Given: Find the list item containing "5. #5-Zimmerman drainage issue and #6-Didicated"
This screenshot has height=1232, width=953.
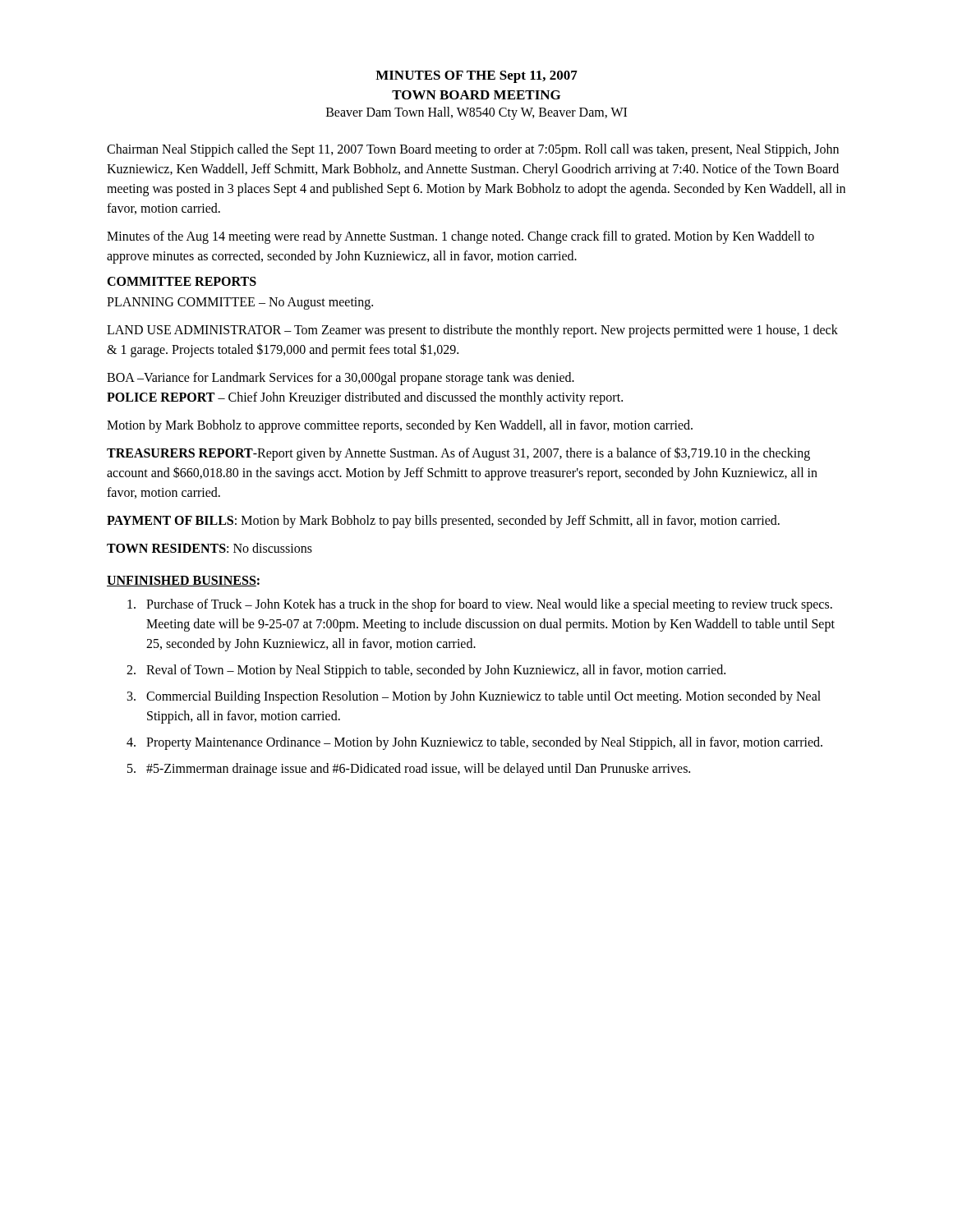Looking at the screenshot, I should (x=476, y=768).
